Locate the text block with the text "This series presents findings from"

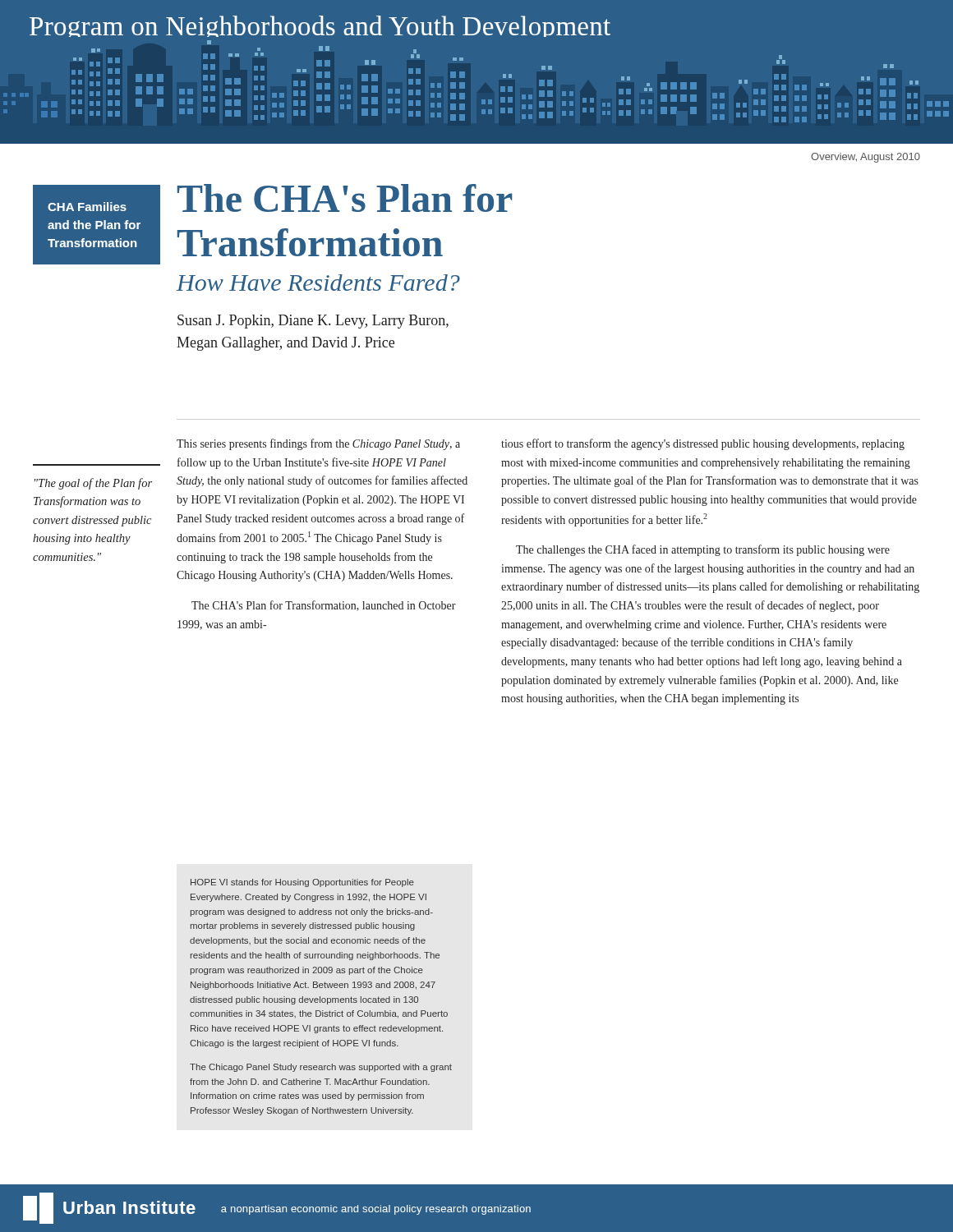324,535
